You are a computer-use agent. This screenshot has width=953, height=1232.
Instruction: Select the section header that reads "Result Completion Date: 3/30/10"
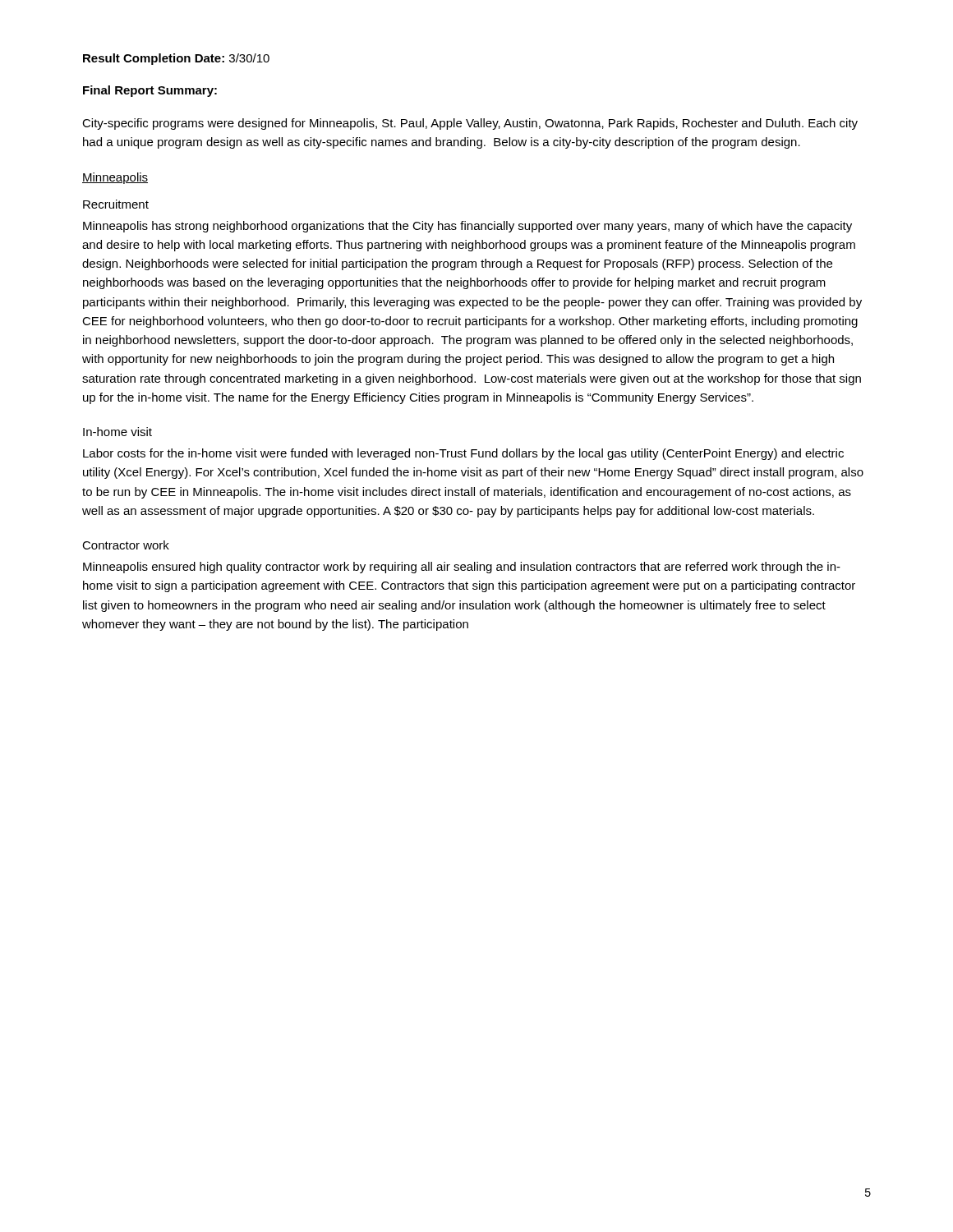click(x=176, y=58)
